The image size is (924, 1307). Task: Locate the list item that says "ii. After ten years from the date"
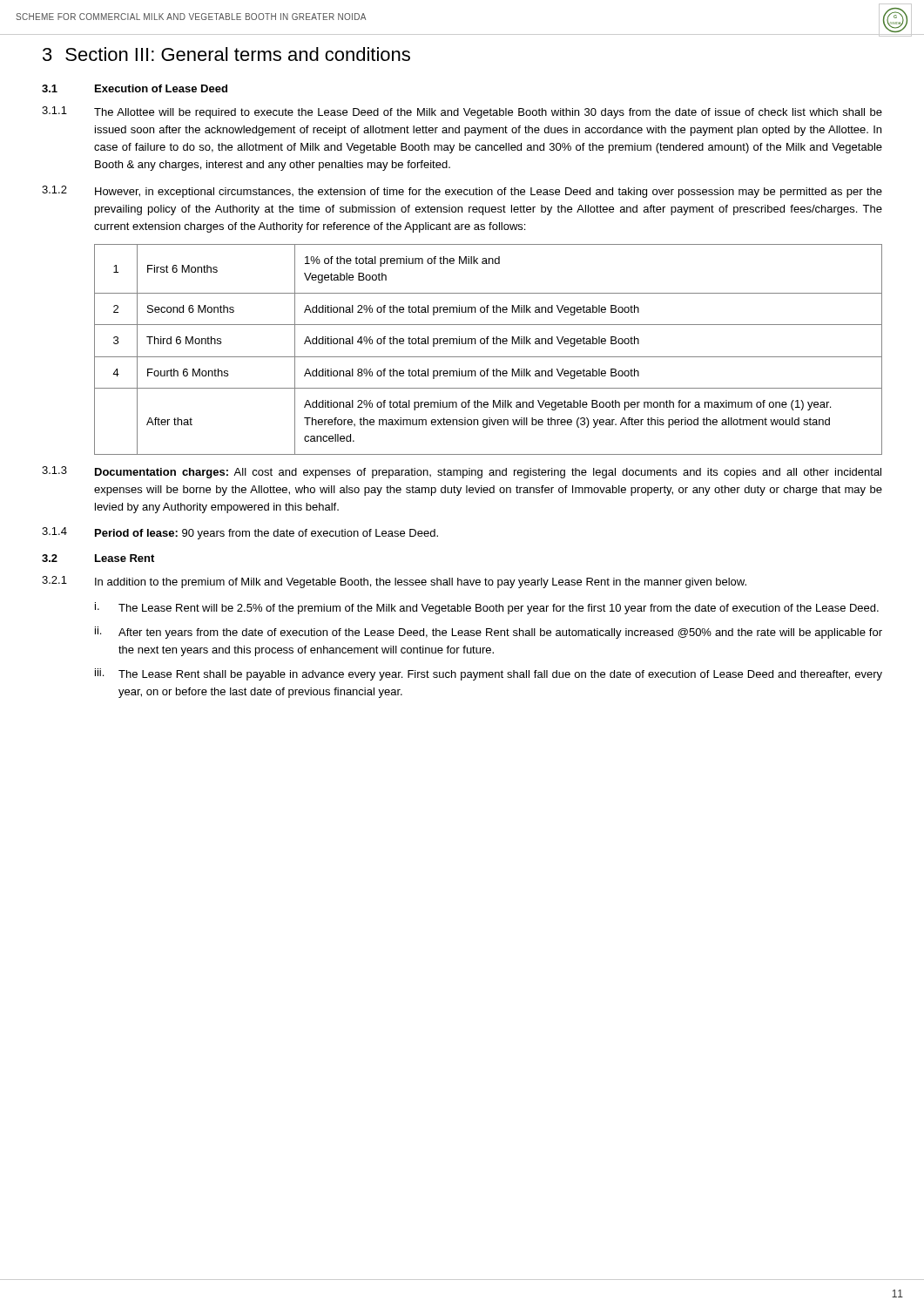tap(488, 641)
